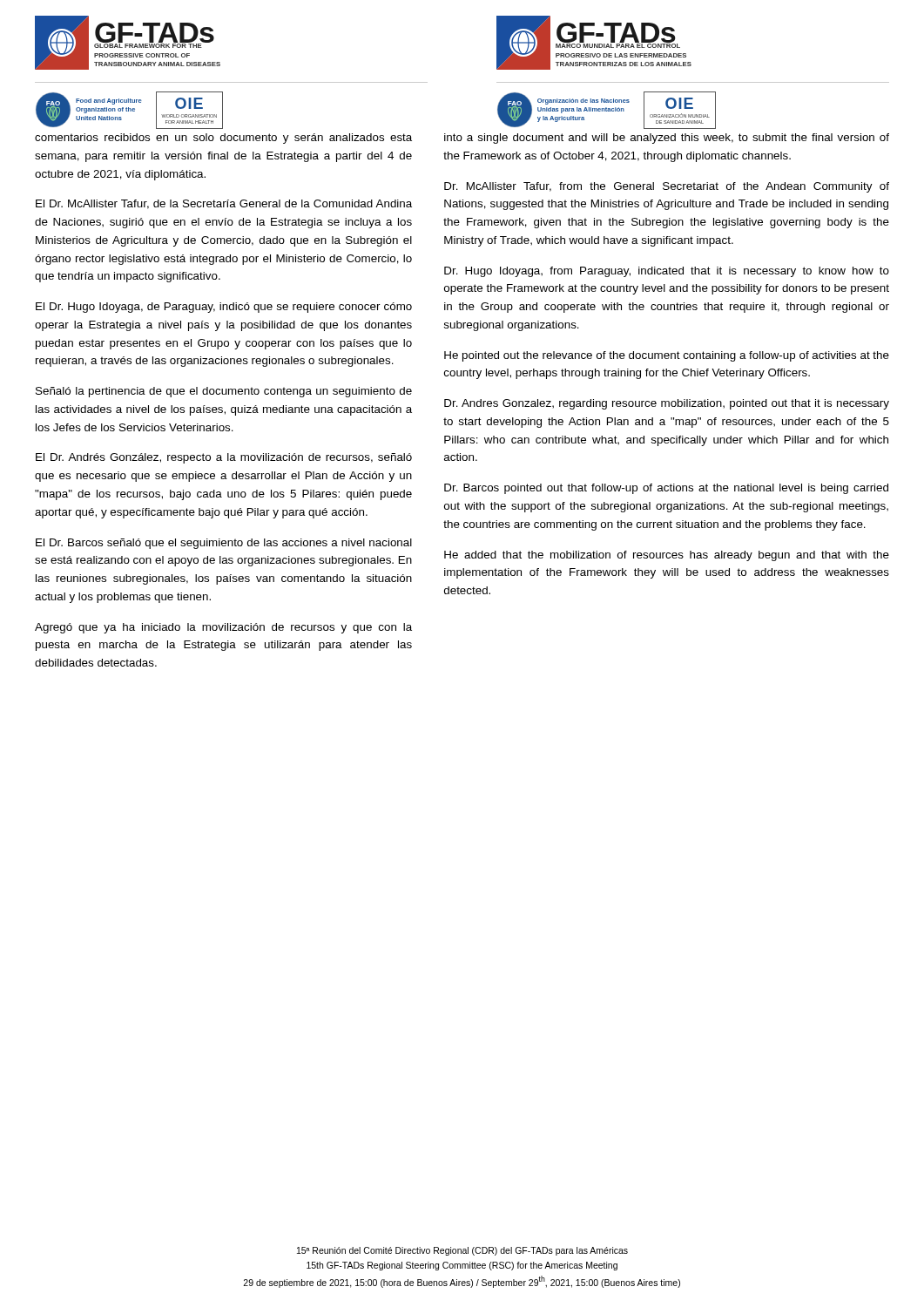Where is the passage that starts "El Dr. Barcos señaló"?

pyautogui.click(x=223, y=569)
